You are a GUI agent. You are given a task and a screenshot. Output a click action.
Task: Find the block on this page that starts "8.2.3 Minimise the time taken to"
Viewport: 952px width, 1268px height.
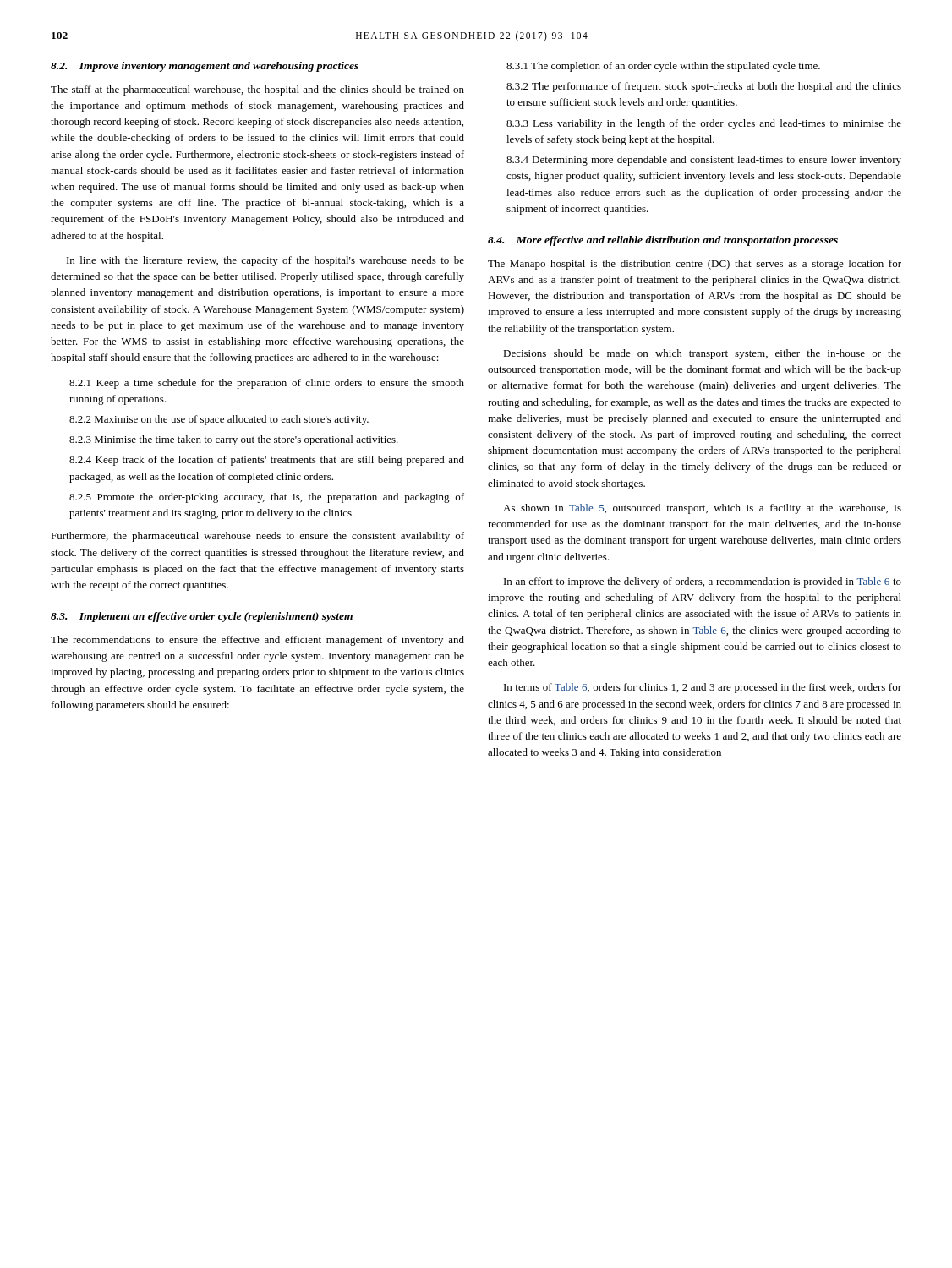234,439
